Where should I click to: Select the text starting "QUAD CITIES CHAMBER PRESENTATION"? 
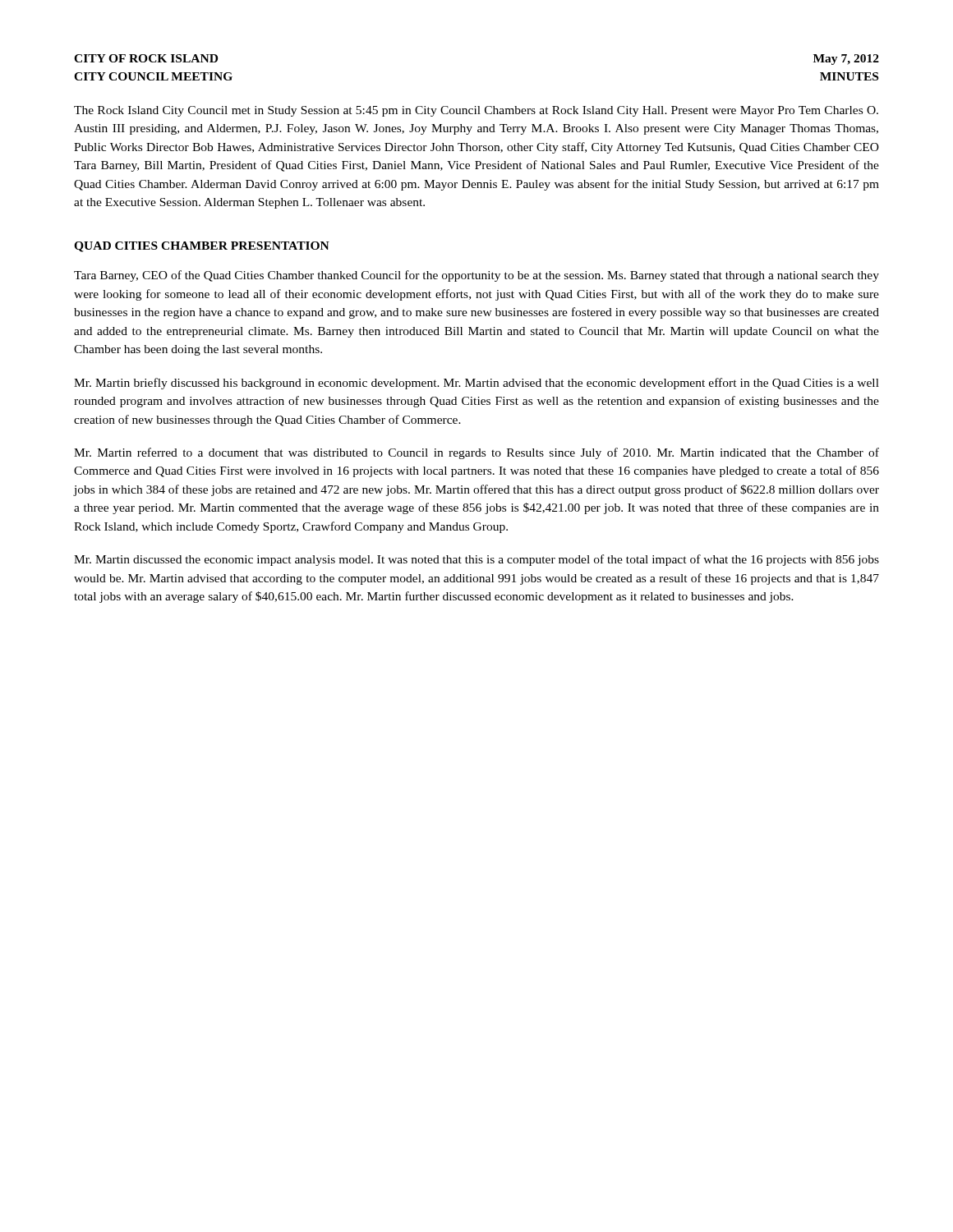point(202,245)
